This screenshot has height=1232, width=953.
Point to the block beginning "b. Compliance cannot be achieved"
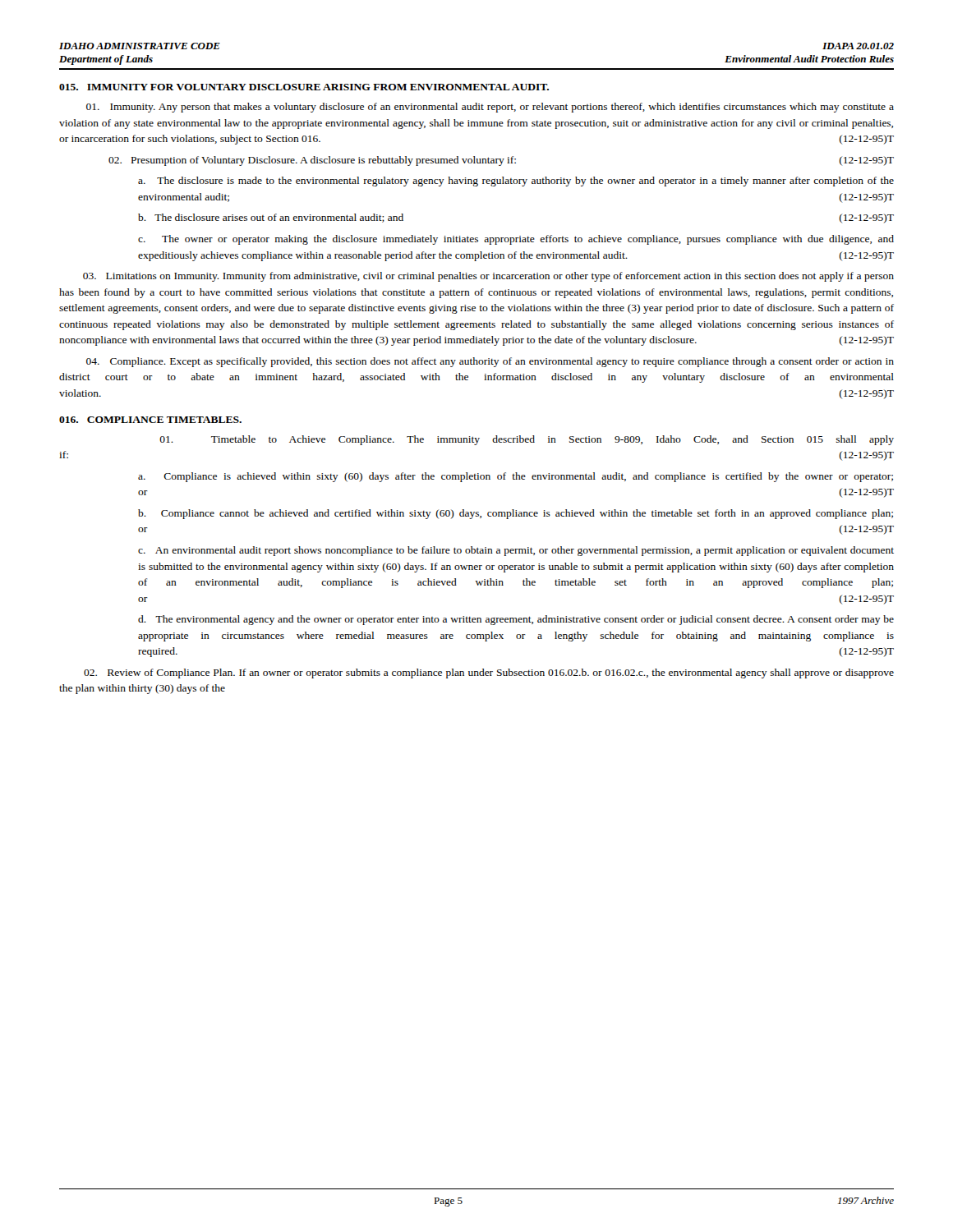click(516, 522)
